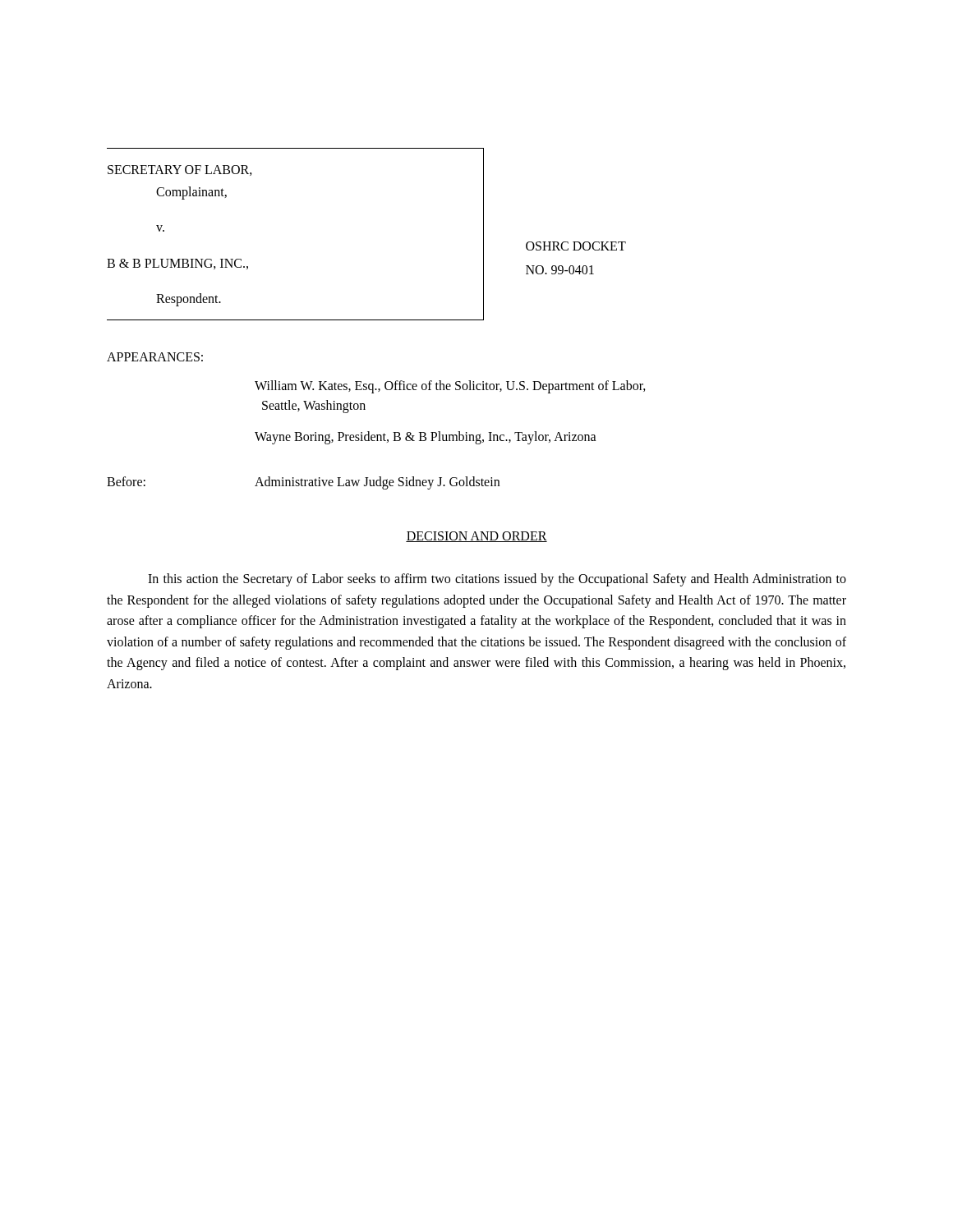The height and width of the screenshot is (1232, 953).
Task: Point to the element starting "Wayne Boring, President, B &"
Action: pyautogui.click(x=425, y=436)
